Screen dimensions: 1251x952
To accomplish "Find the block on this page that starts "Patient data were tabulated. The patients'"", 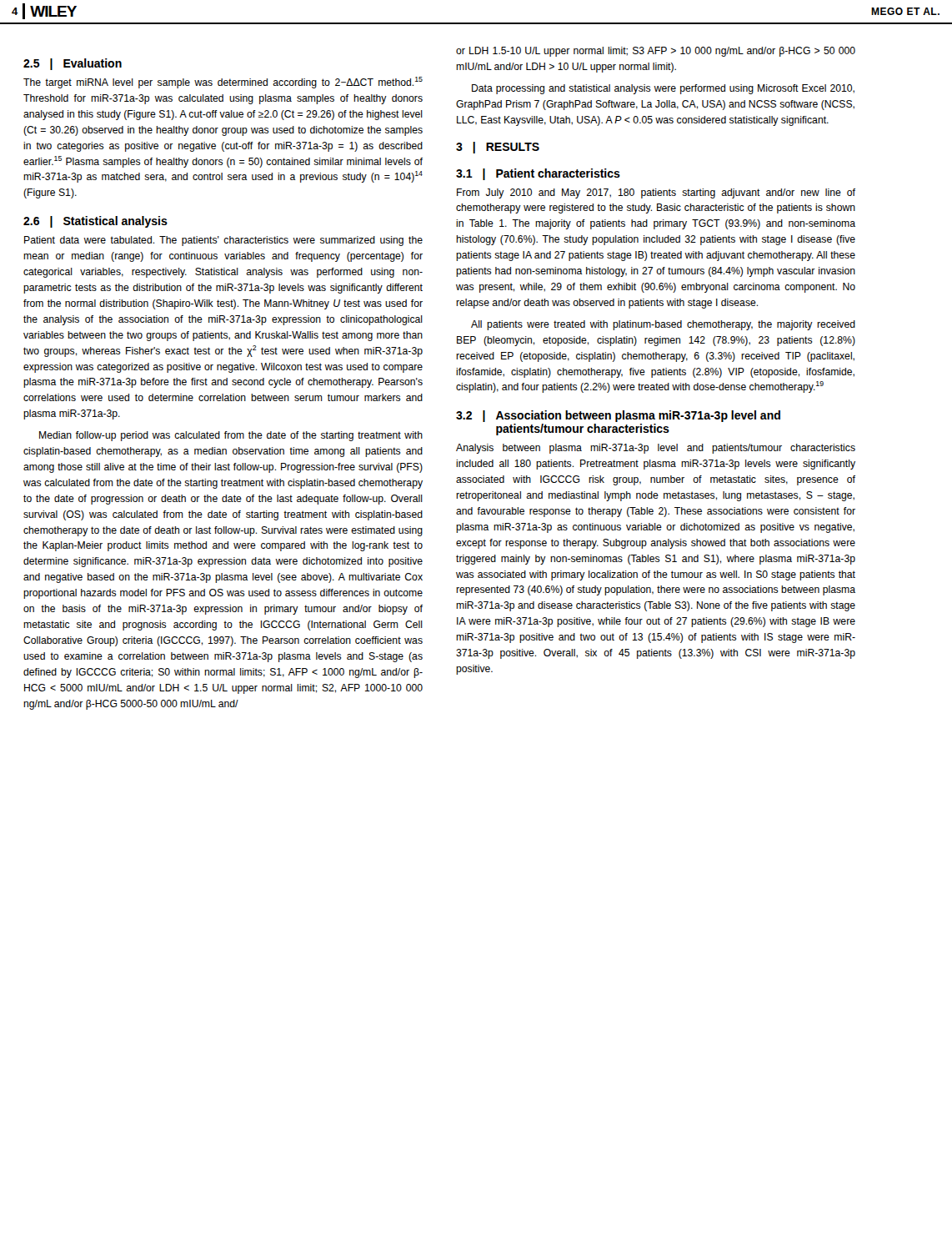I will coord(223,472).
